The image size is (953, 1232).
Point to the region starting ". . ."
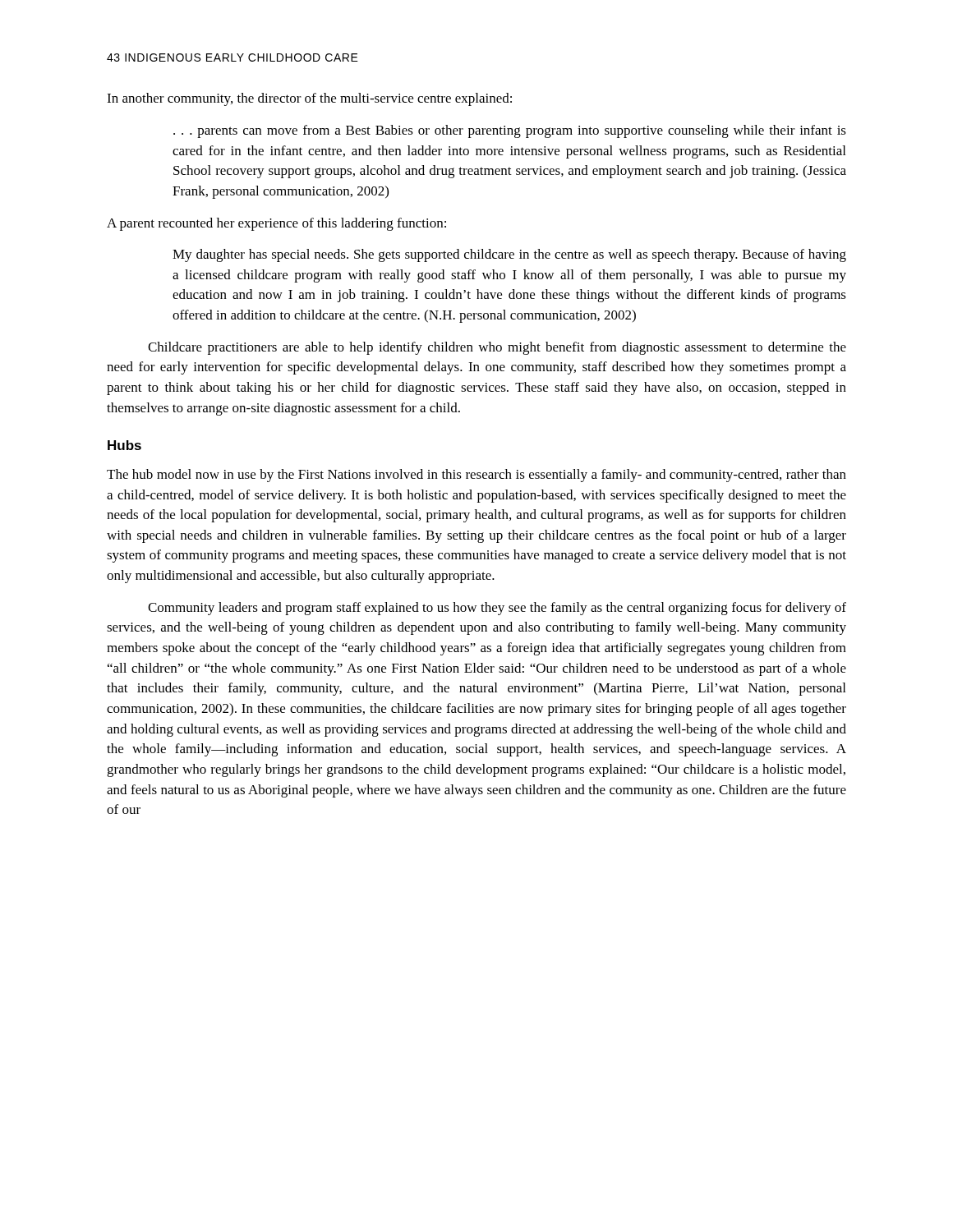509,160
